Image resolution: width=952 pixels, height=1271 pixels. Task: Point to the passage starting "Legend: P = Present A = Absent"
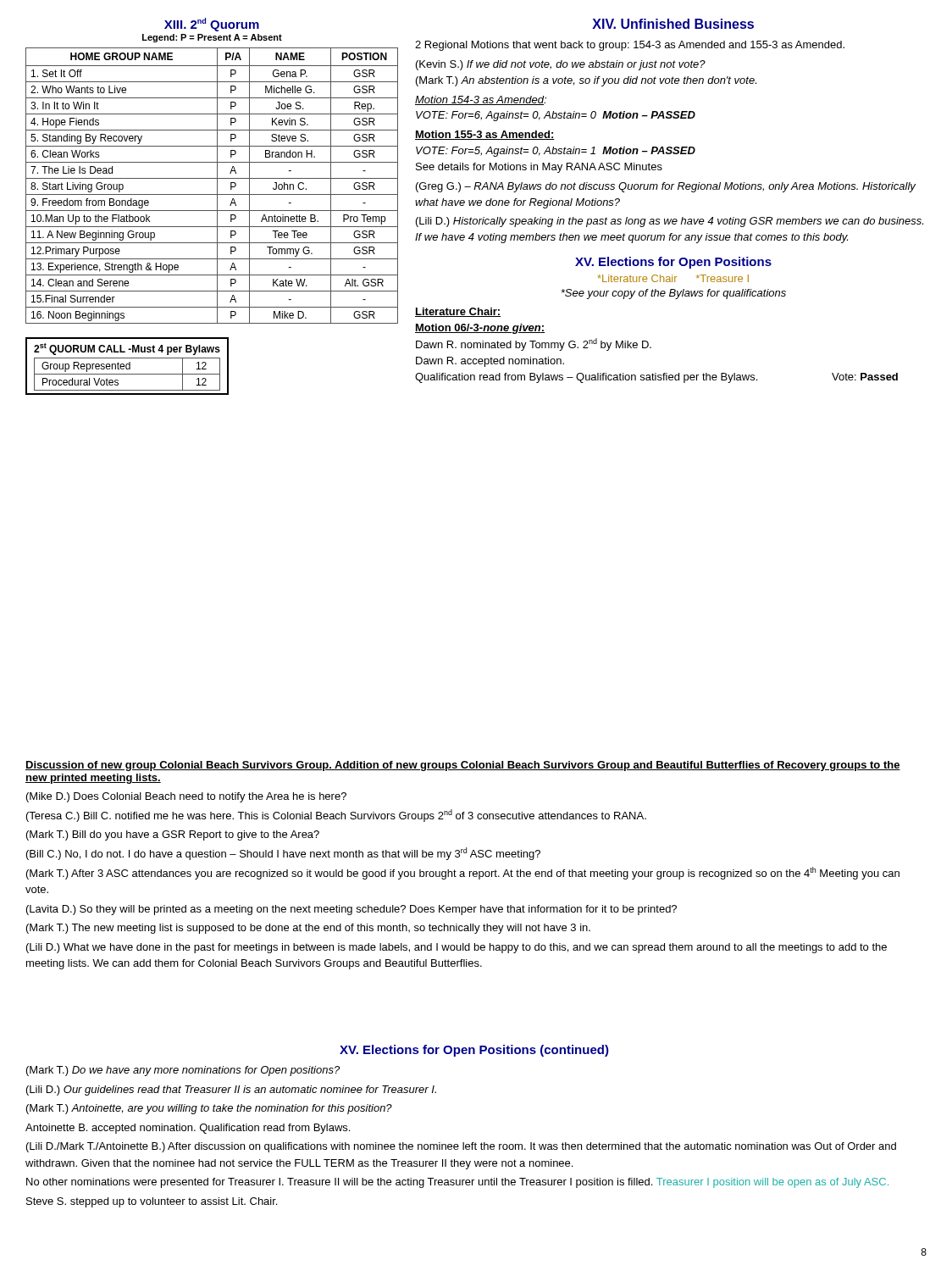pos(212,37)
